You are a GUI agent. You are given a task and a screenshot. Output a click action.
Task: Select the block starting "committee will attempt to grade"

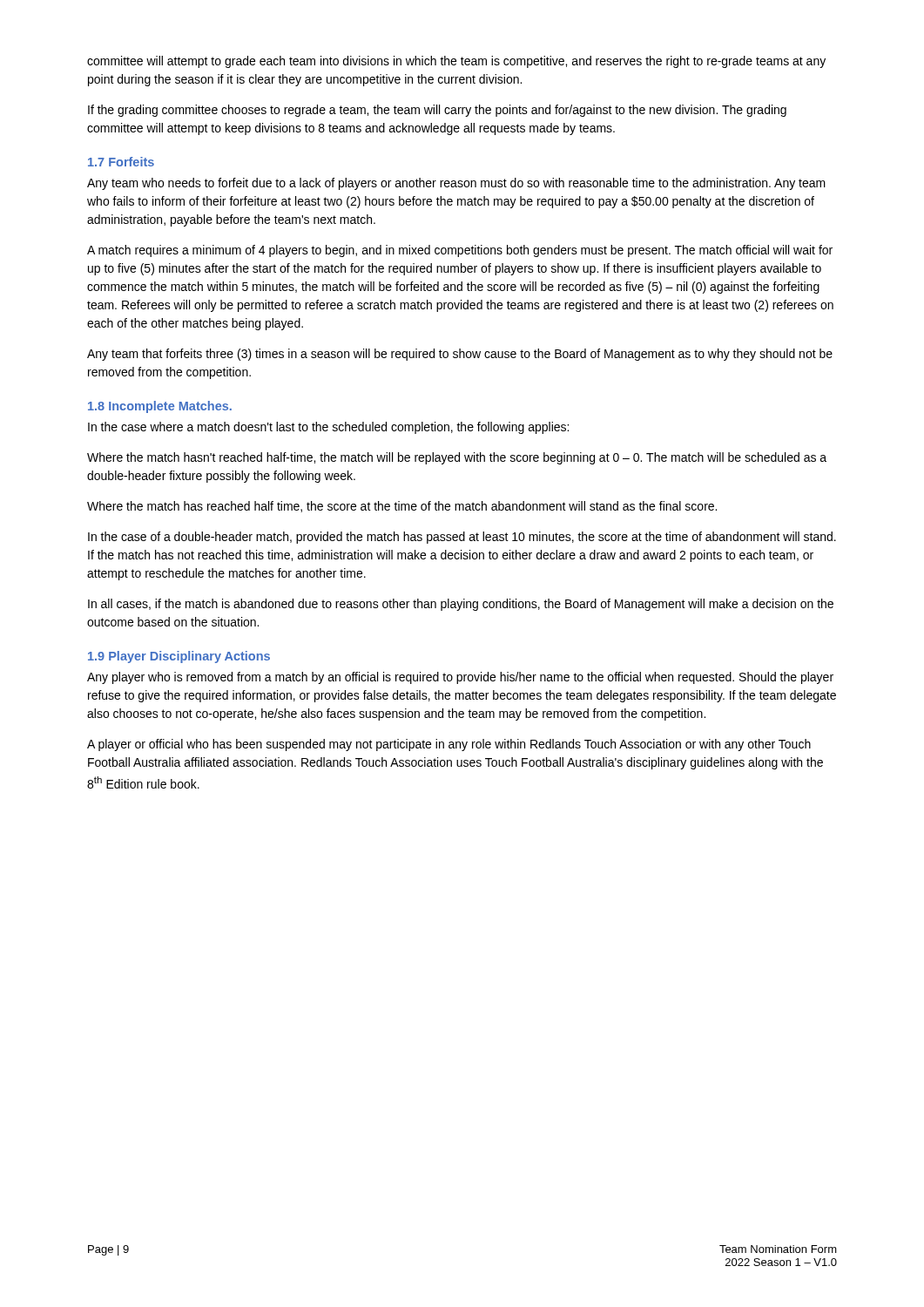tap(462, 71)
